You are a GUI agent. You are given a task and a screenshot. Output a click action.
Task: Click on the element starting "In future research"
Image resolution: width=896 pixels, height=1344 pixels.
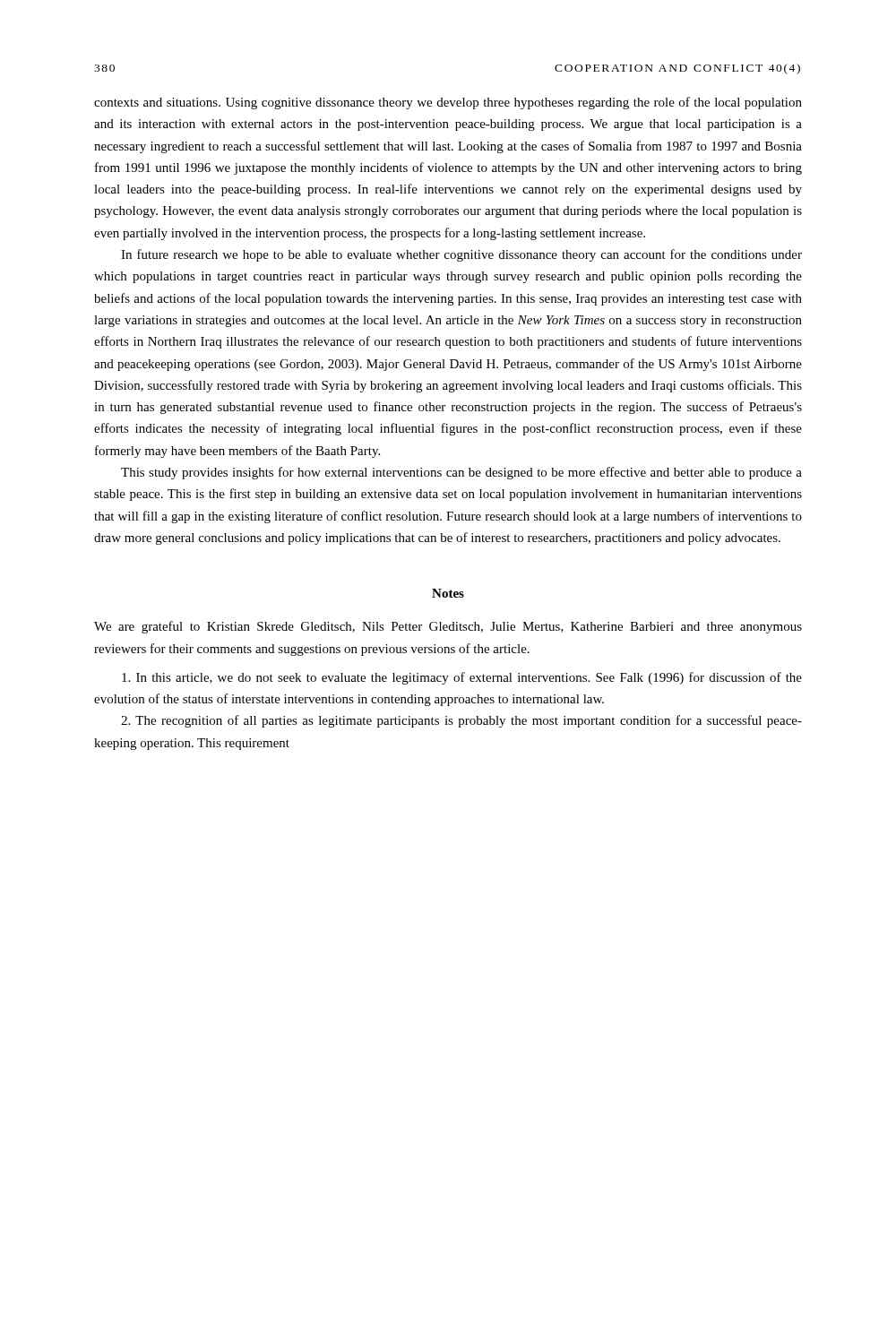coord(448,353)
